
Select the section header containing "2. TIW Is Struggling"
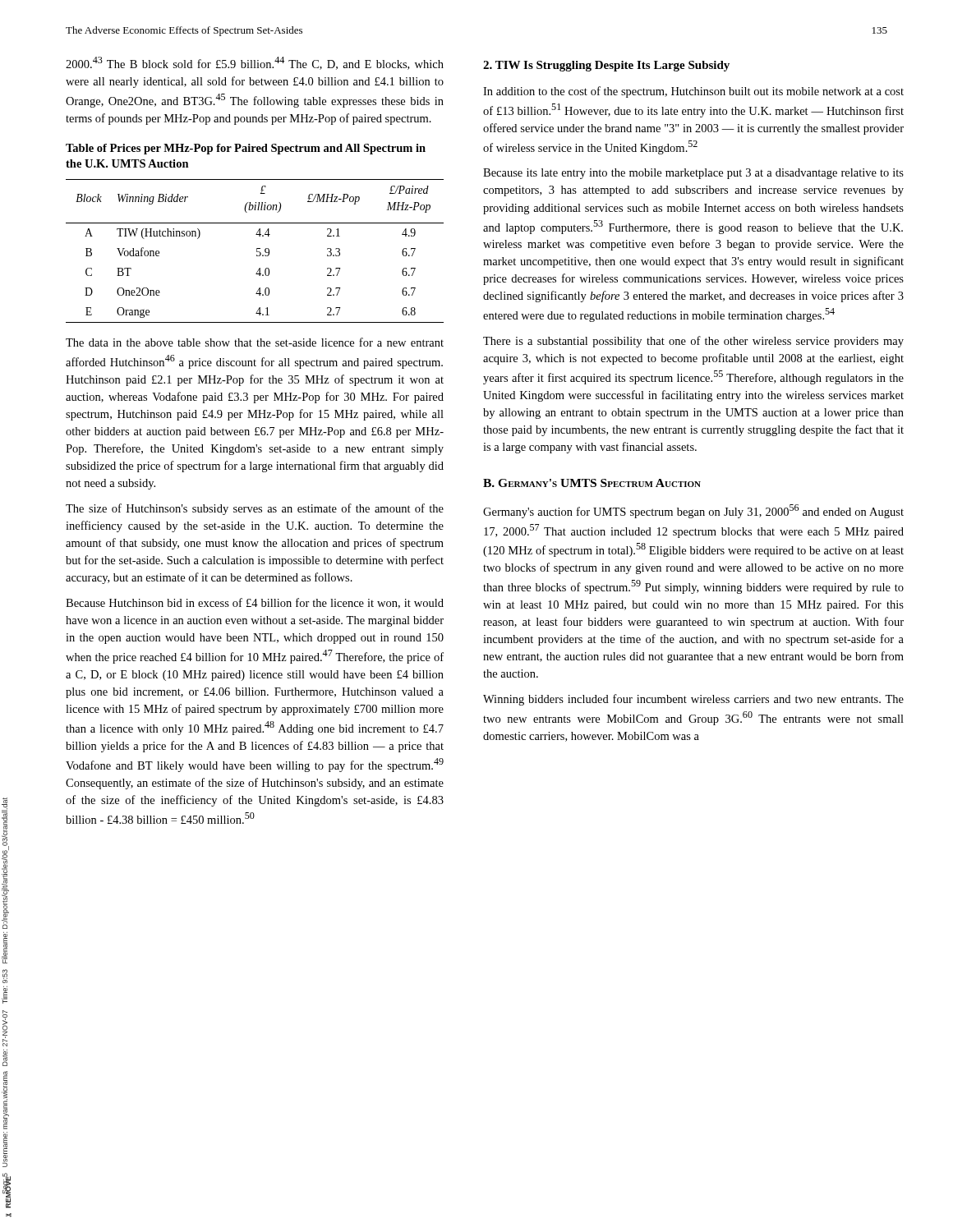click(606, 65)
